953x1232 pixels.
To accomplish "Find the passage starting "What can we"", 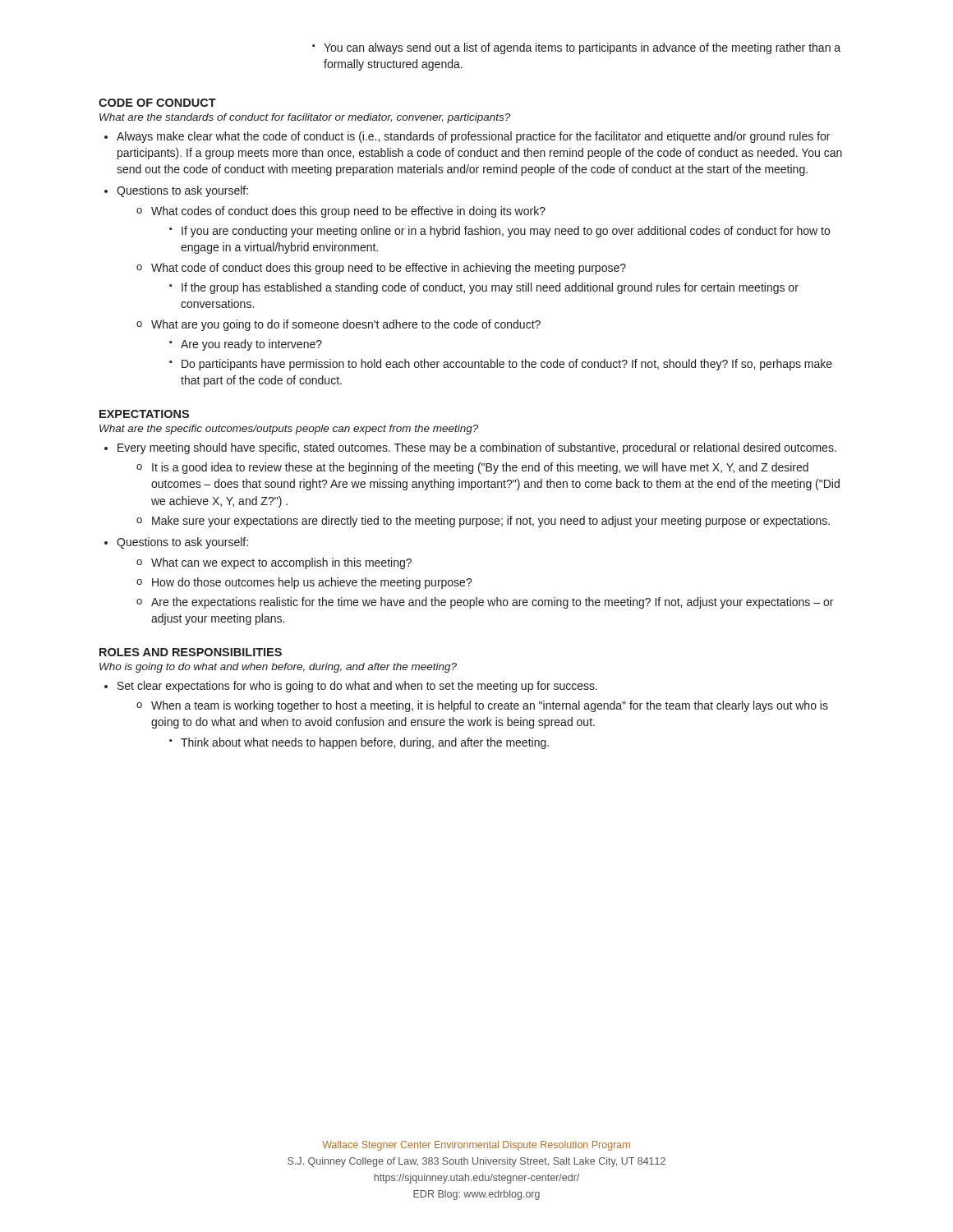I will pyautogui.click(x=282, y=562).
